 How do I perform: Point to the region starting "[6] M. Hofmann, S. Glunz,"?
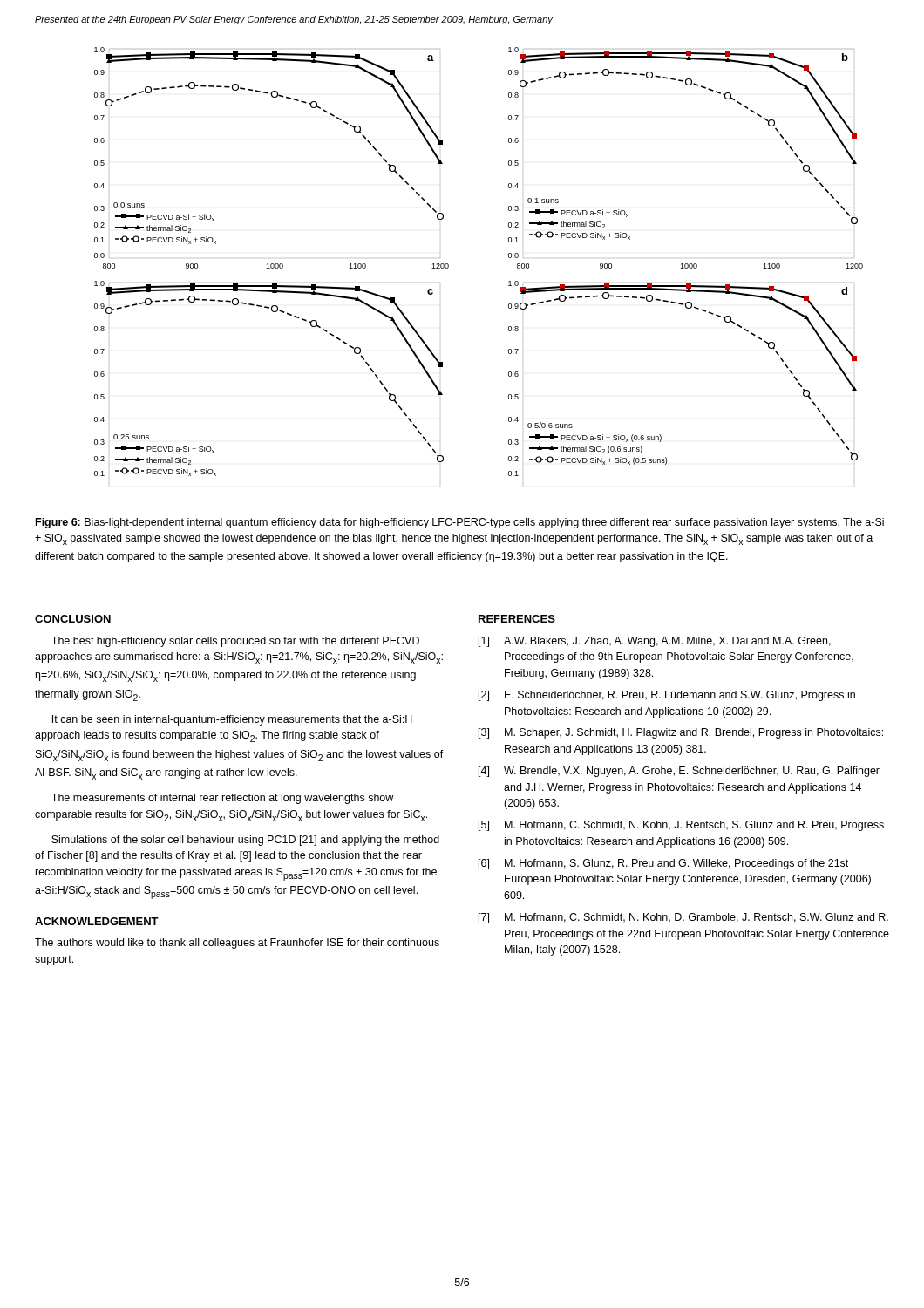[x=683, y=880]
